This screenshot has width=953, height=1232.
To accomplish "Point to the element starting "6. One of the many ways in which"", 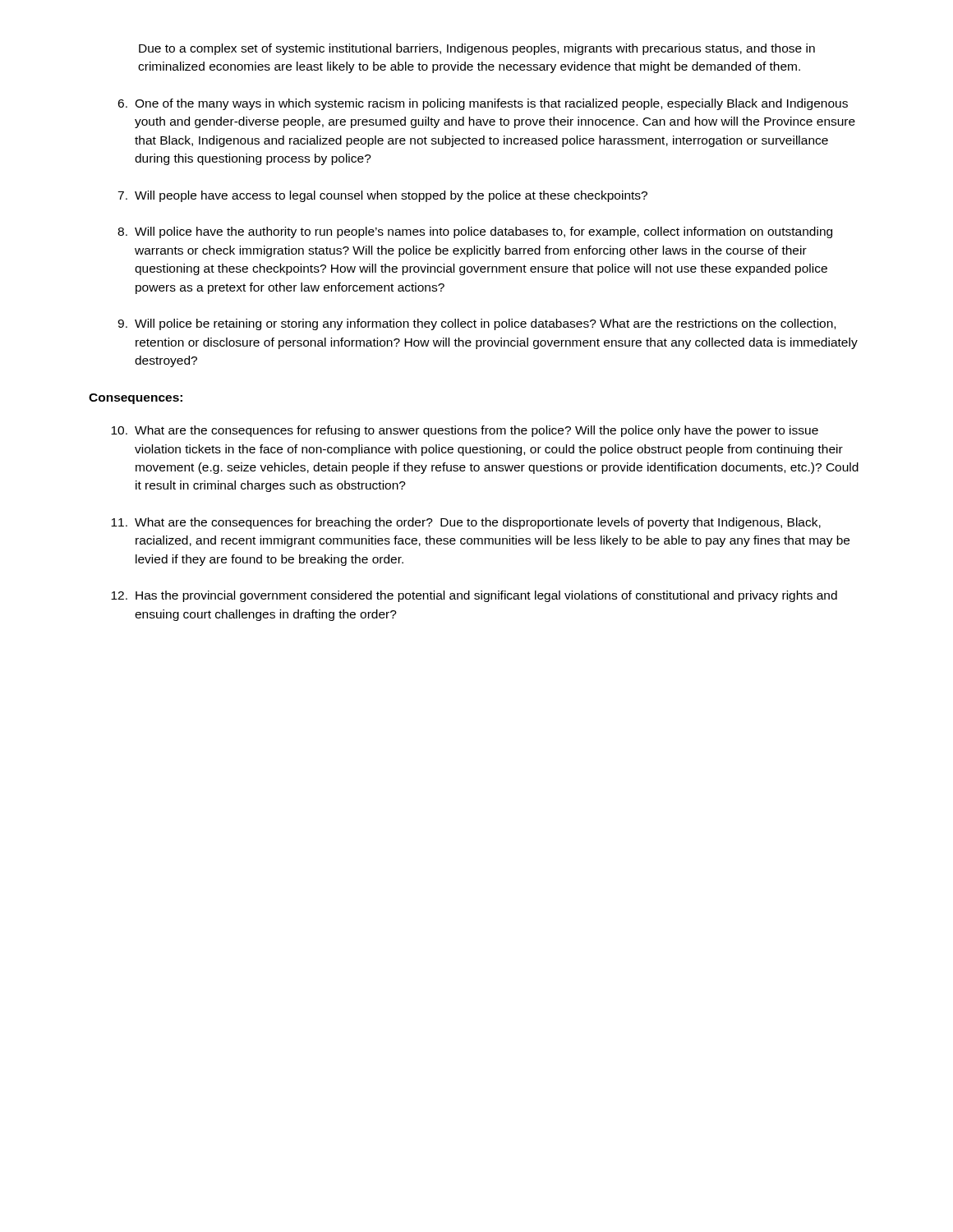I will pyautogui.click(x=476, y=131).
